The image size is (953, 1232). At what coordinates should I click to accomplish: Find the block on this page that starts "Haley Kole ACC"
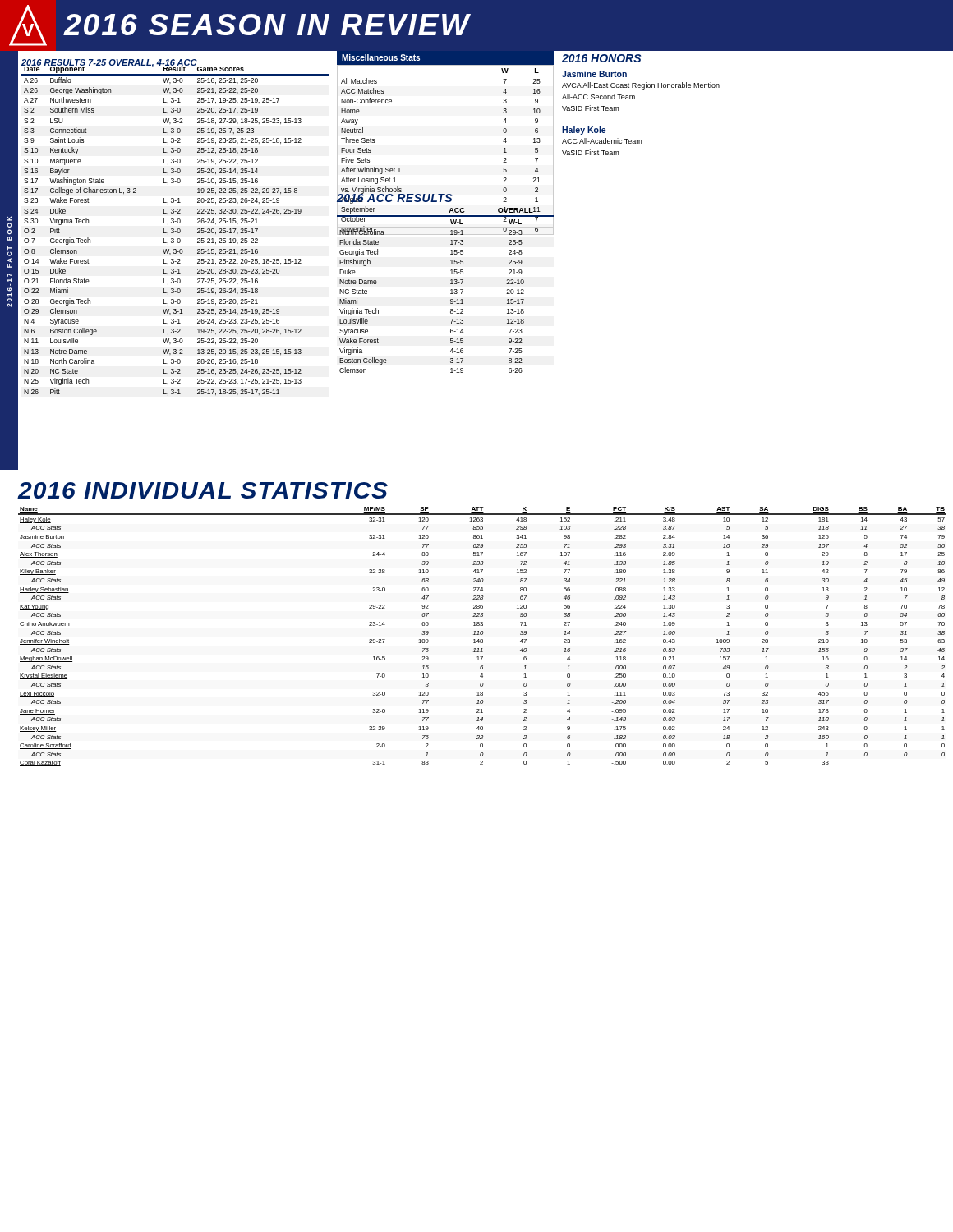pos(584,131)
